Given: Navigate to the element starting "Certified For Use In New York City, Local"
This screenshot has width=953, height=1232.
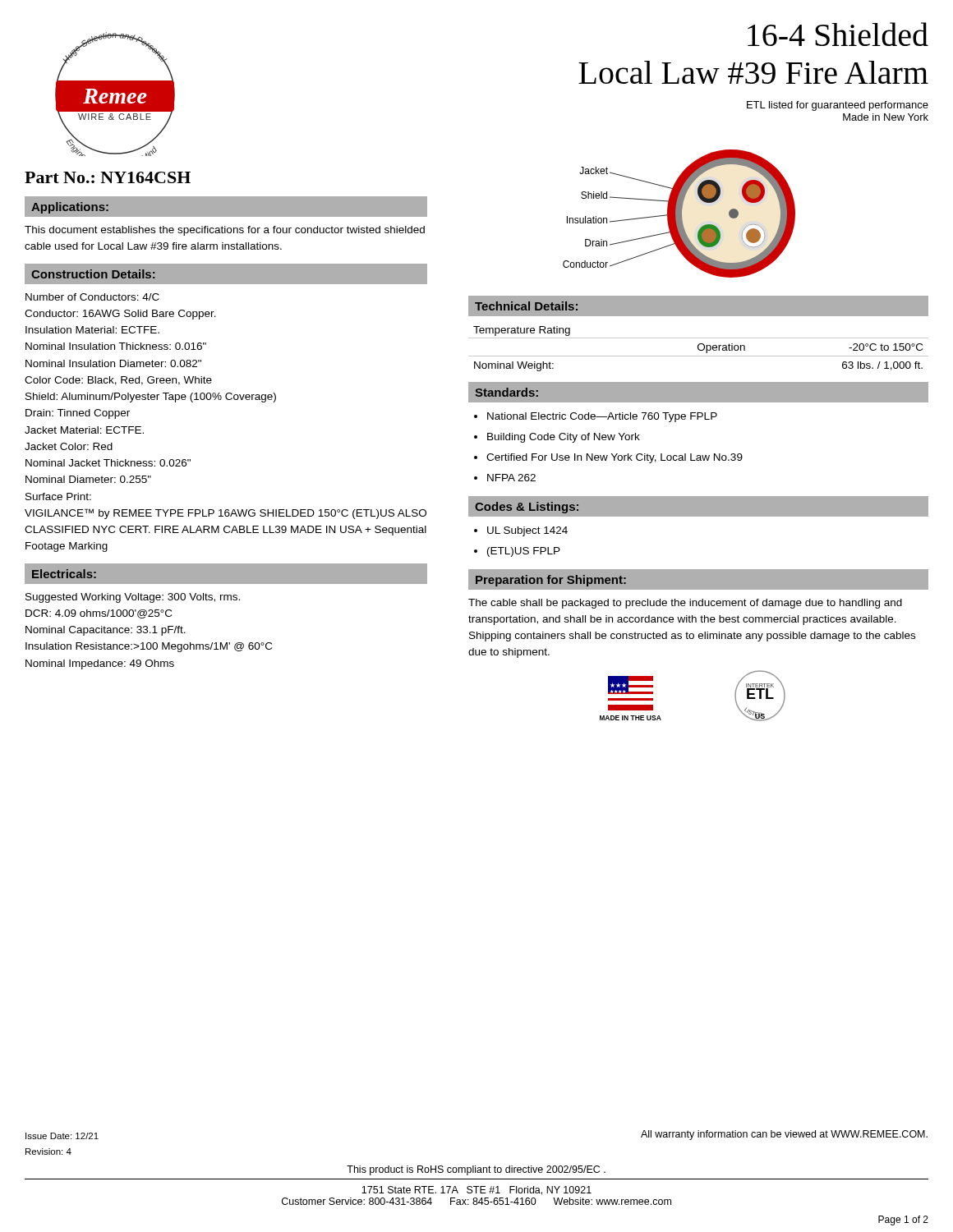Looking at the screenshot, I should (614, 457).
